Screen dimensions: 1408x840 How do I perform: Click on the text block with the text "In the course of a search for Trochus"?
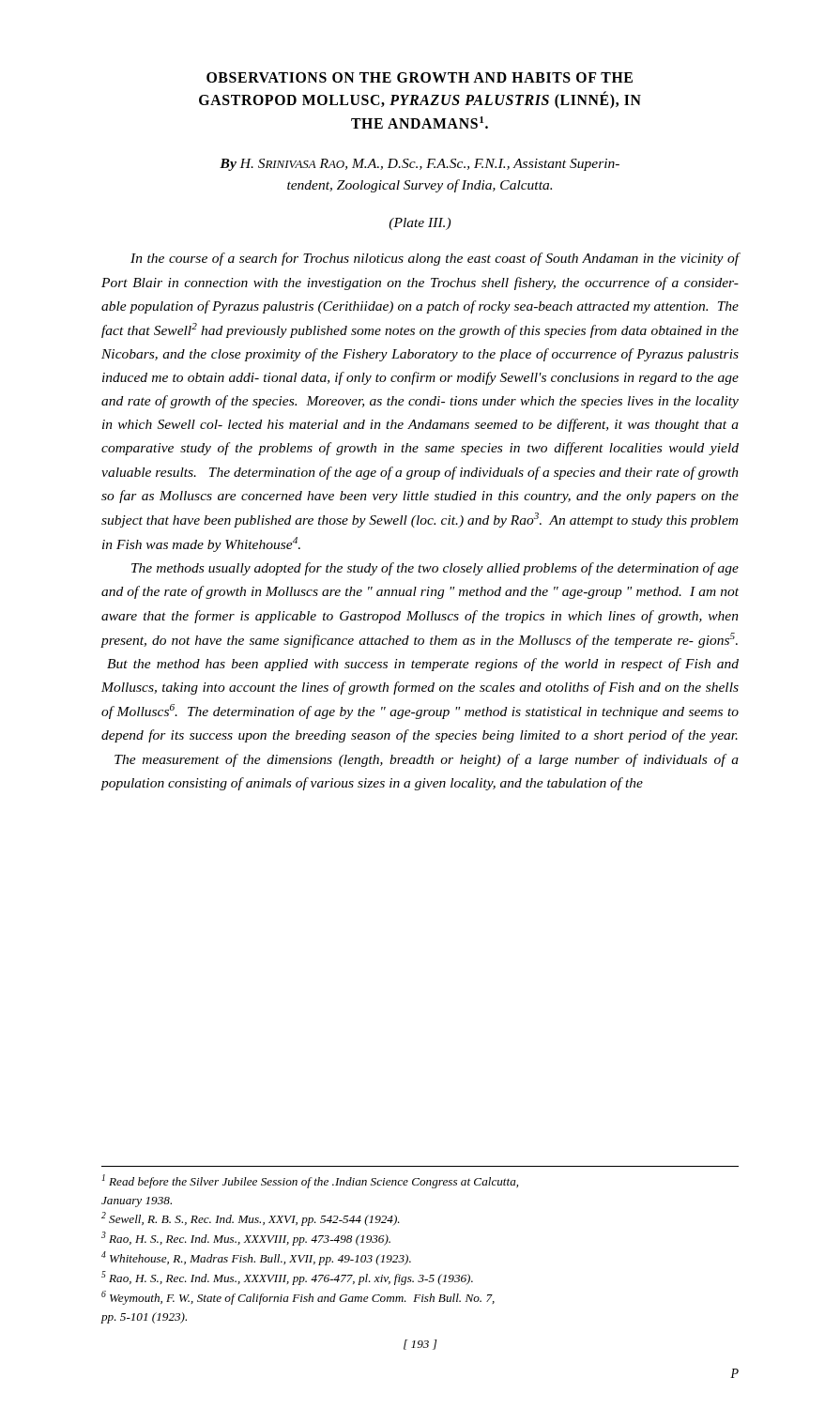coord(420,401)
